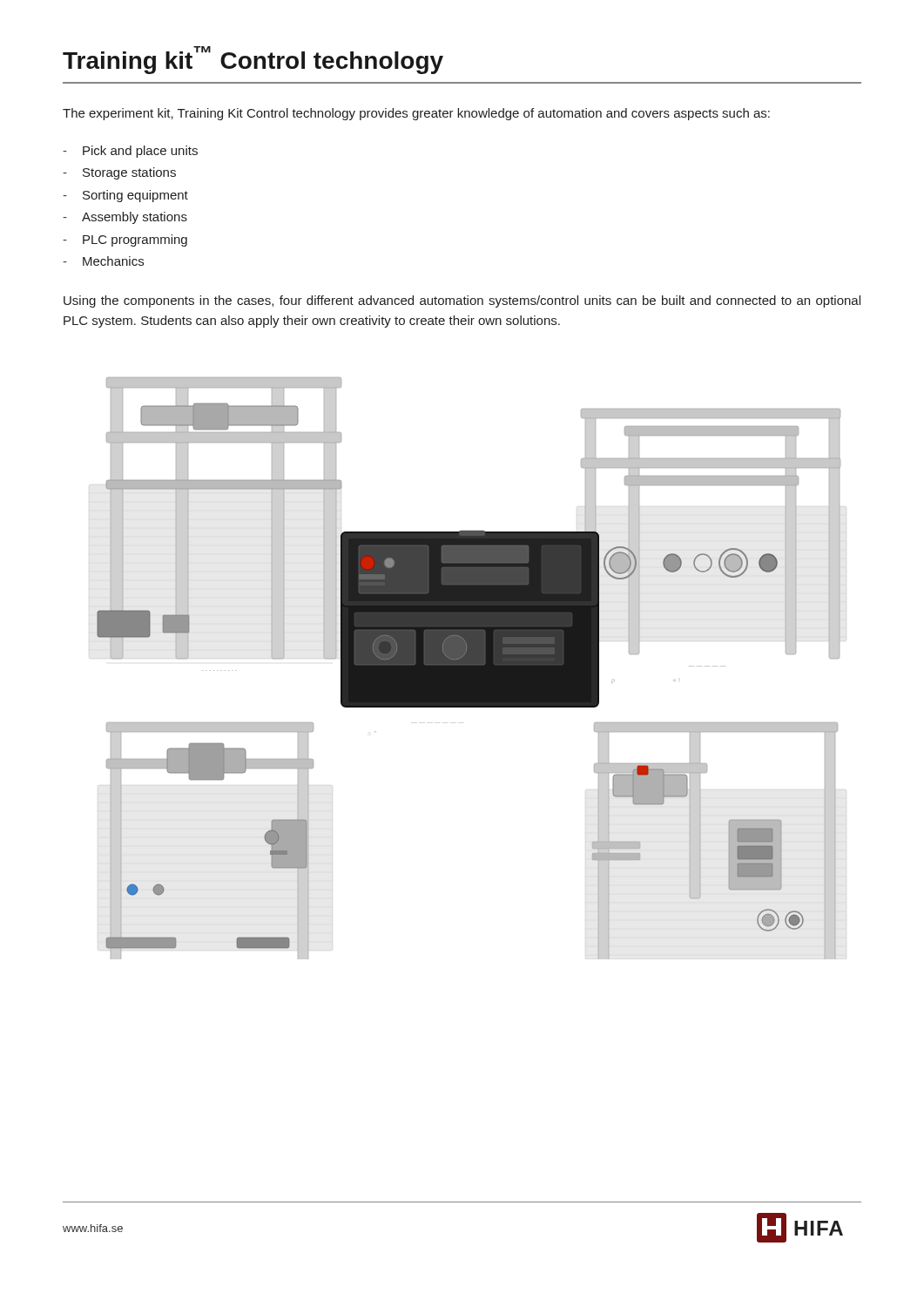Click on the list item that reads "-Storage stations"

(x=120, y=172)
